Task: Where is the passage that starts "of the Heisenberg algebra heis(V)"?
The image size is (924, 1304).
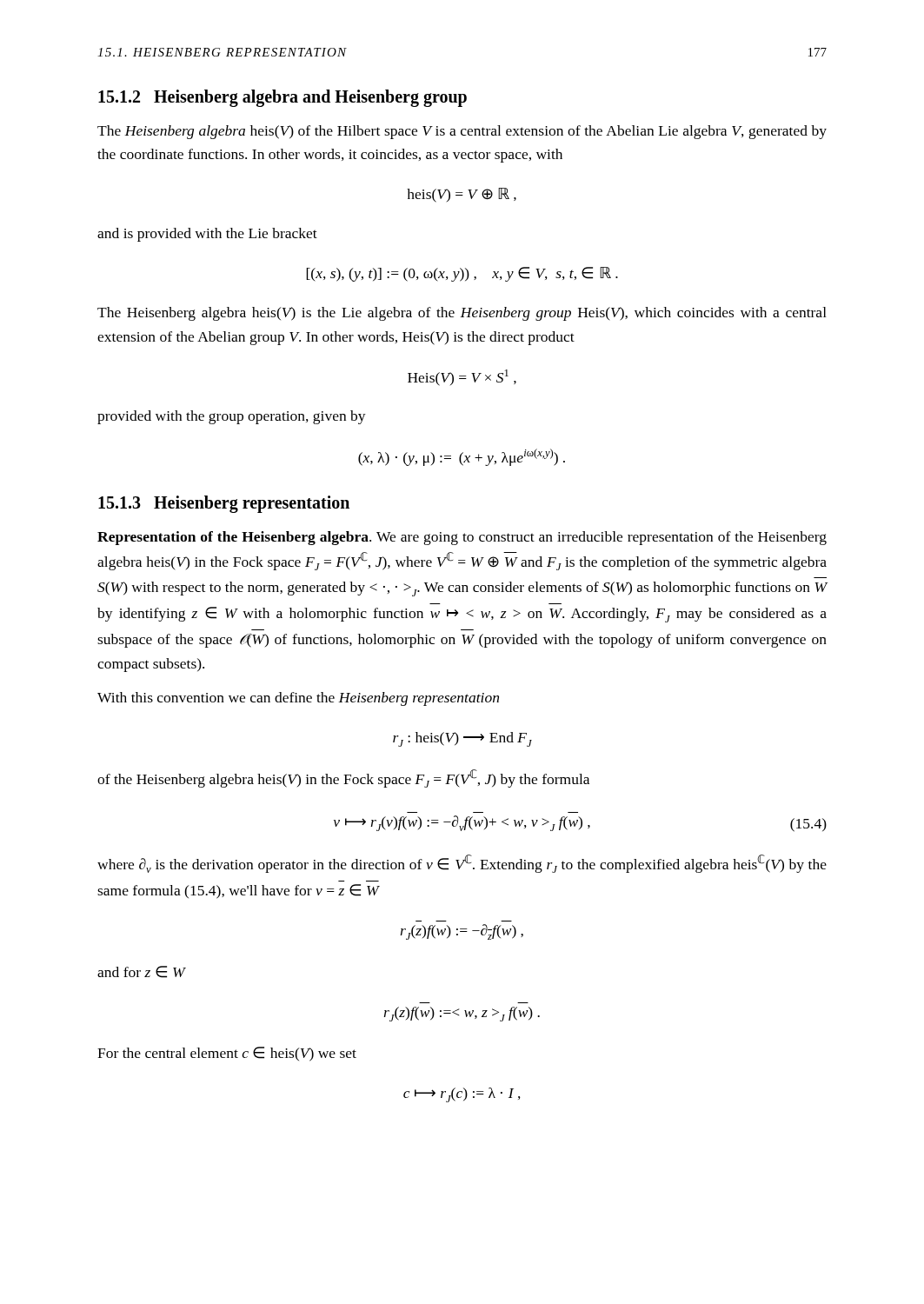Action: point(462,781)
